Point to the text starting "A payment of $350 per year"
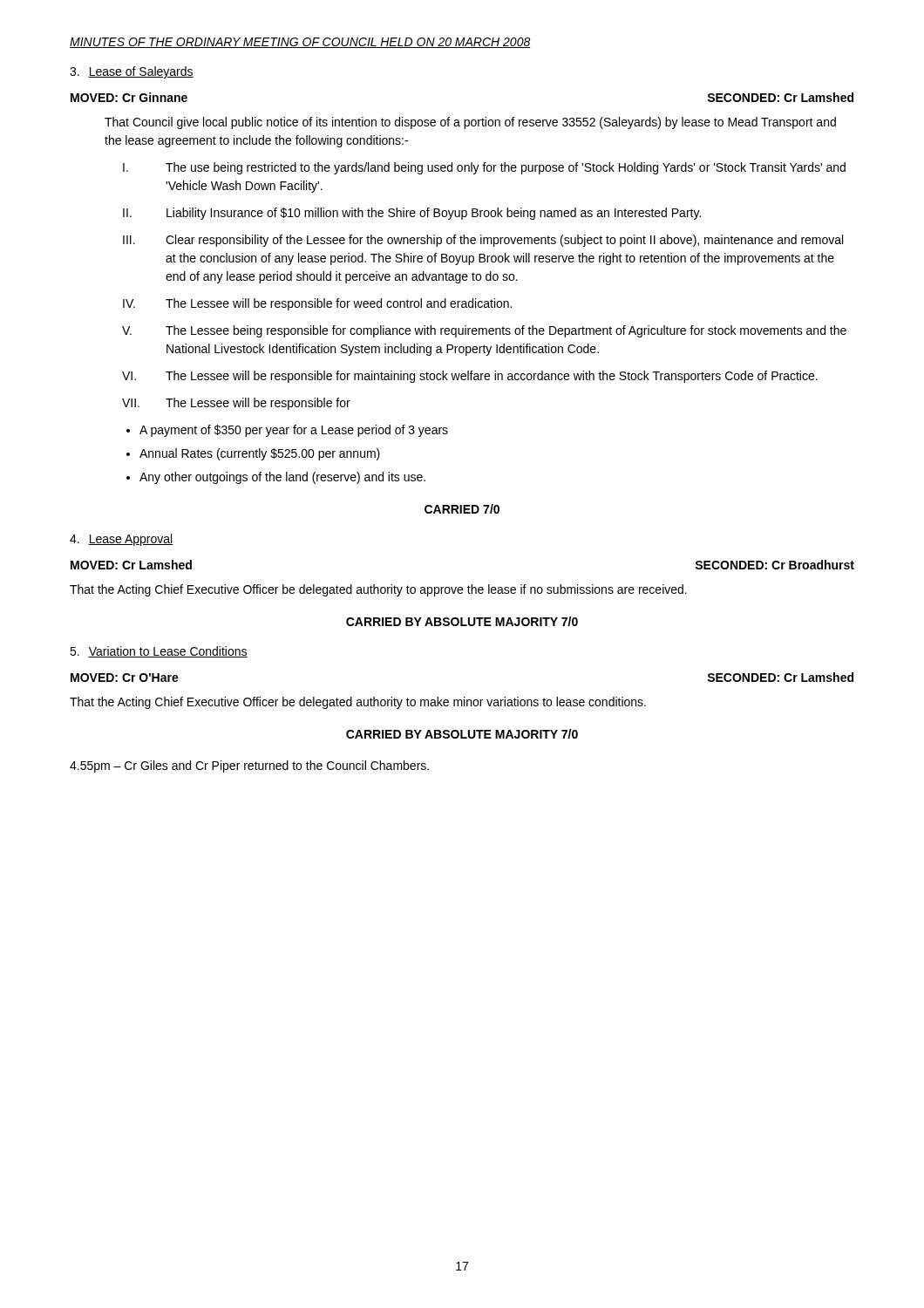Screen dimensions: 1308x924 tap(294, 430)
